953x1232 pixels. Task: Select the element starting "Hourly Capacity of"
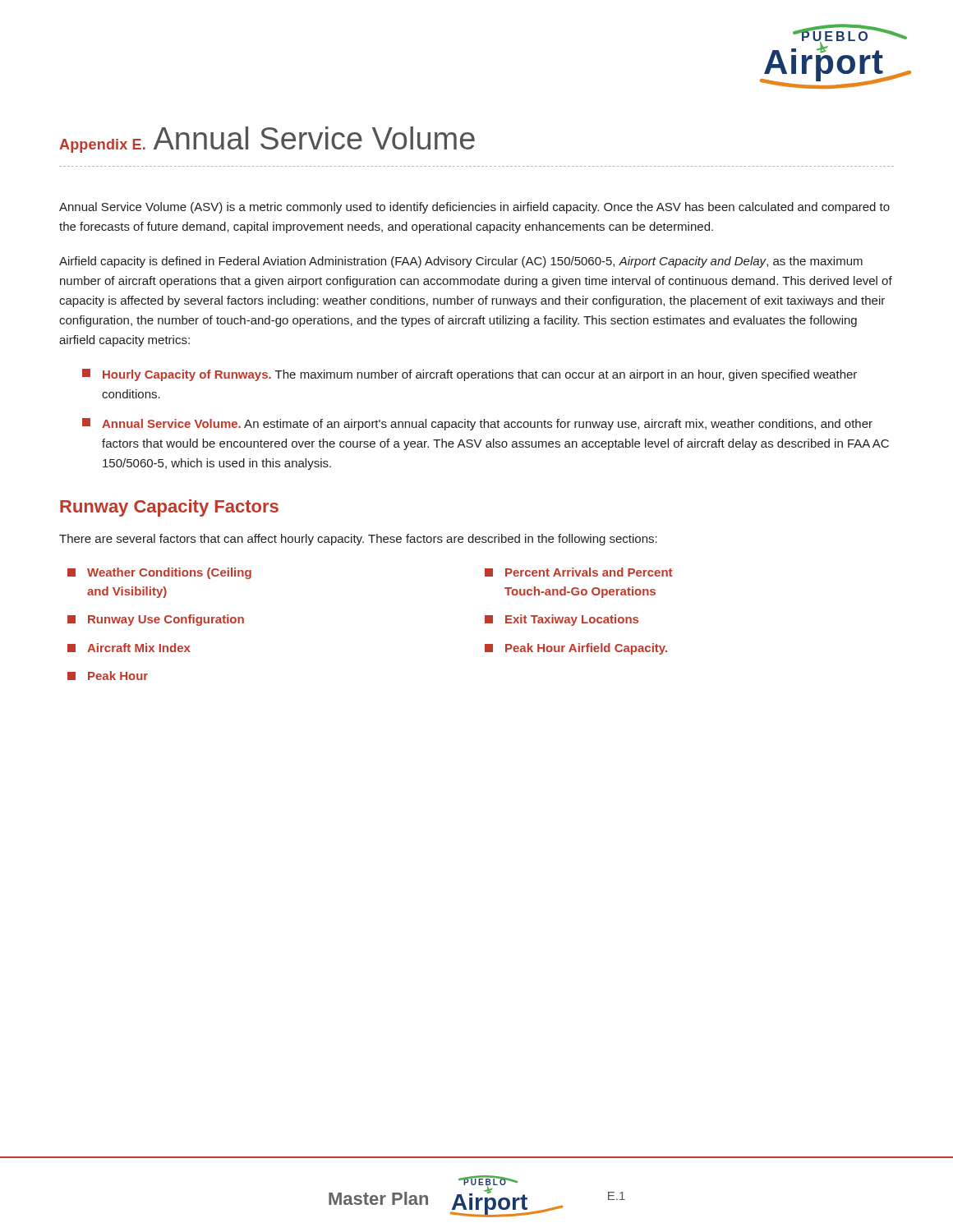pyautogui.click(x=488, y=384)
